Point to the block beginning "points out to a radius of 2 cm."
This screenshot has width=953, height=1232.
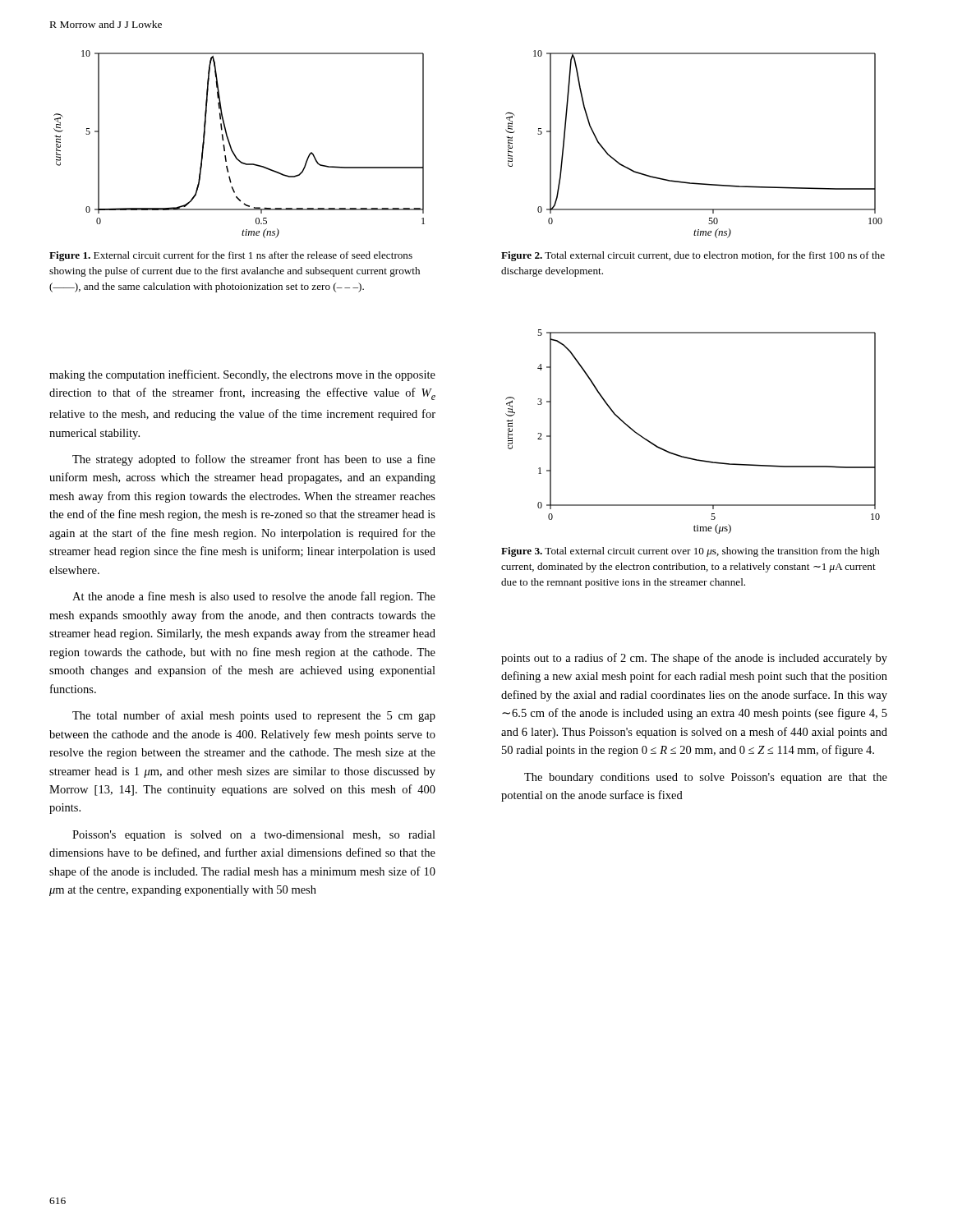[x=694, y=727]
